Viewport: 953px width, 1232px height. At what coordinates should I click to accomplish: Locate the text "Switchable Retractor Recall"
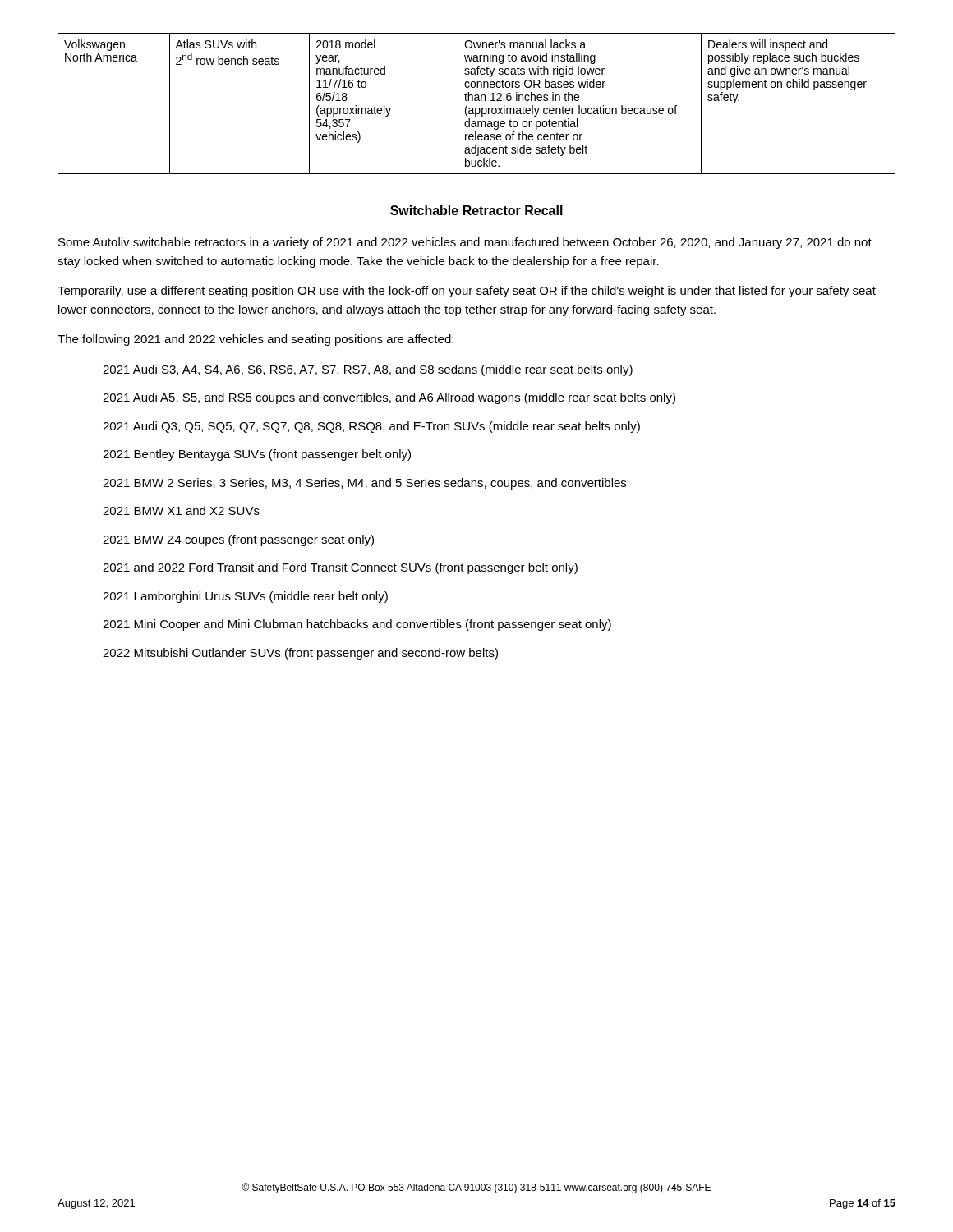(x=476, y=211)
